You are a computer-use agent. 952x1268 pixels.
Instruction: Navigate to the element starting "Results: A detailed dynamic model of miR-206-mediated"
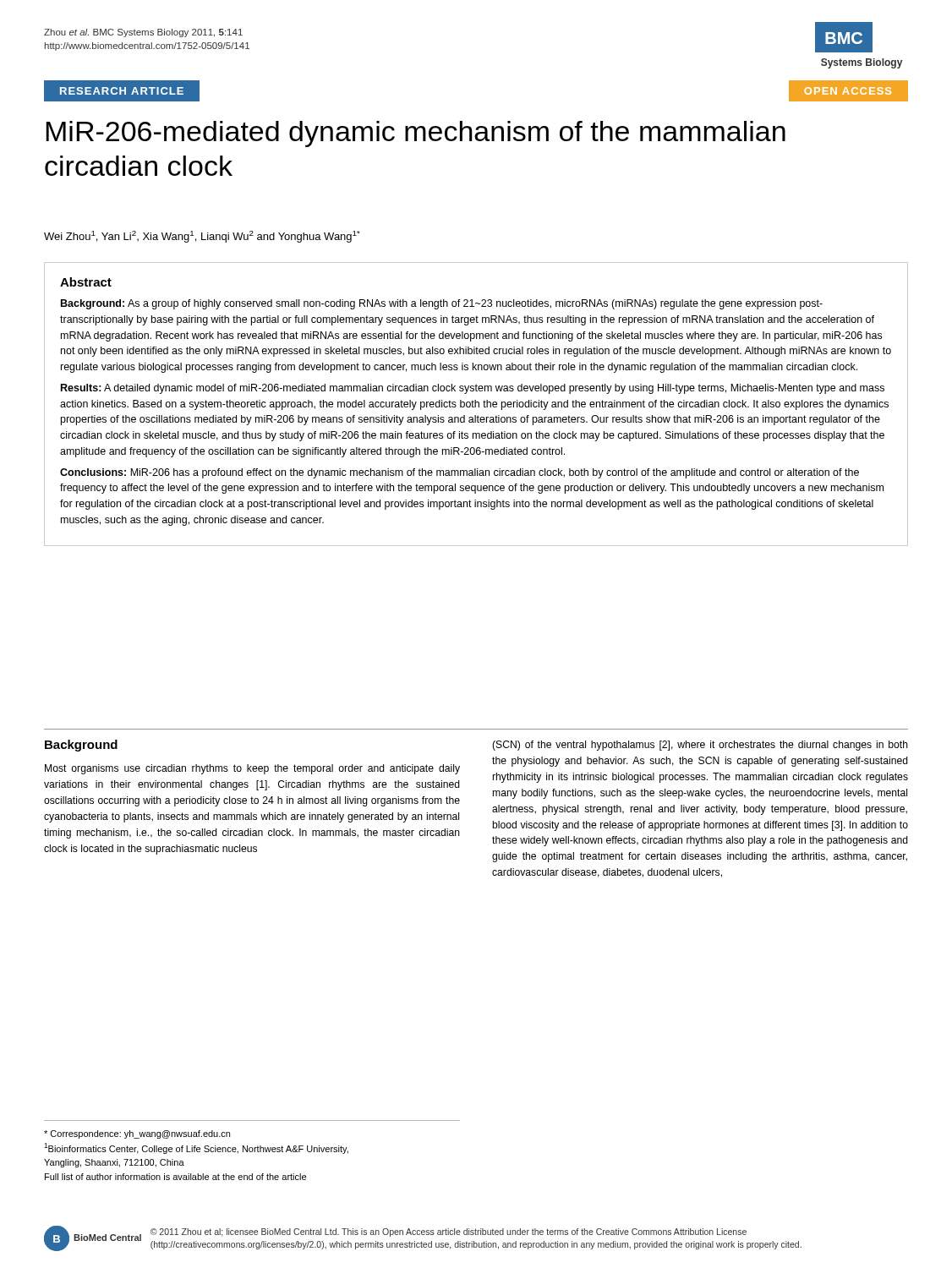[474, 420]
